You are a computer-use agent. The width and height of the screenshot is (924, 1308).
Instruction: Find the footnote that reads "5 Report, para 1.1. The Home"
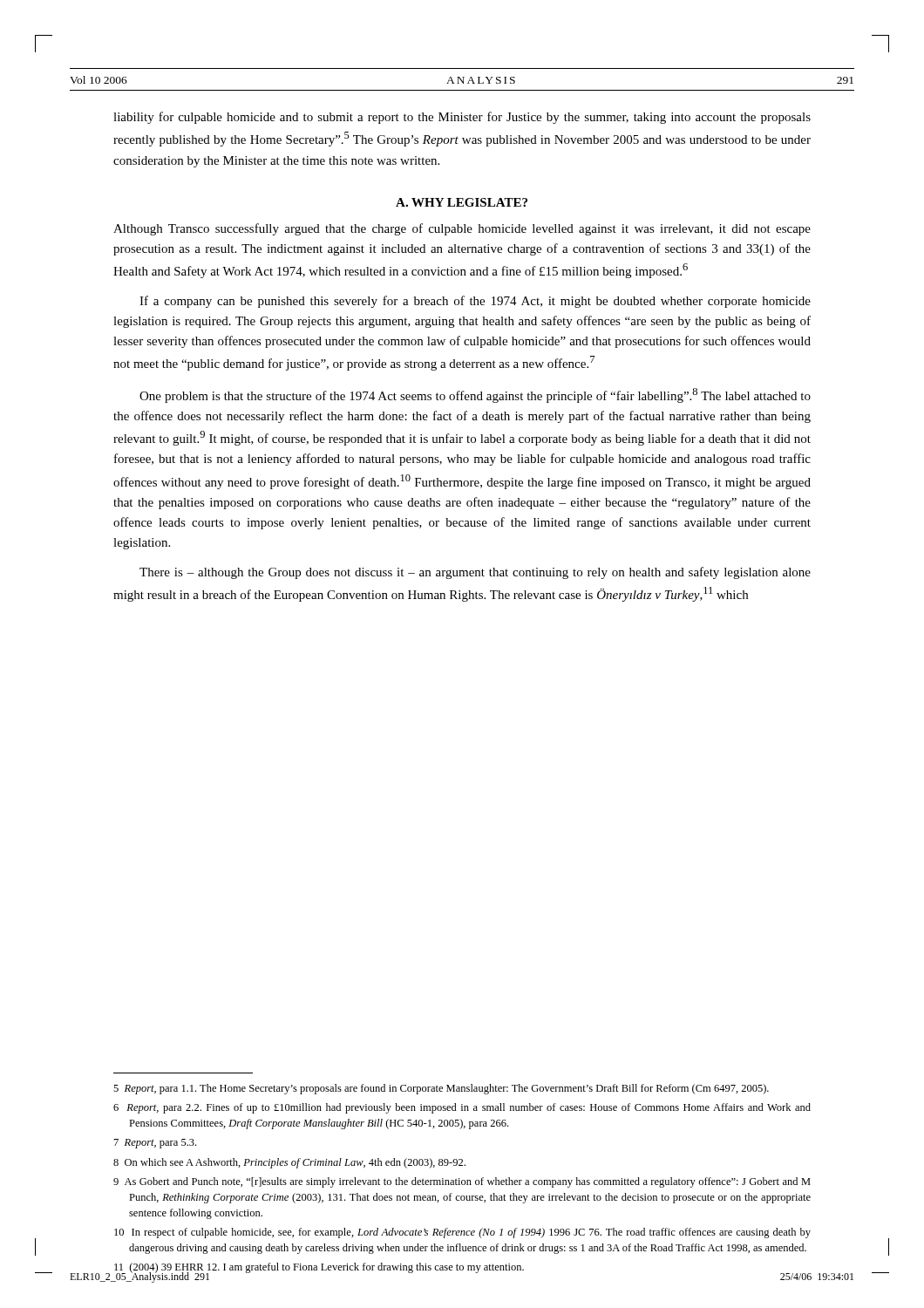click(441, 1088)
